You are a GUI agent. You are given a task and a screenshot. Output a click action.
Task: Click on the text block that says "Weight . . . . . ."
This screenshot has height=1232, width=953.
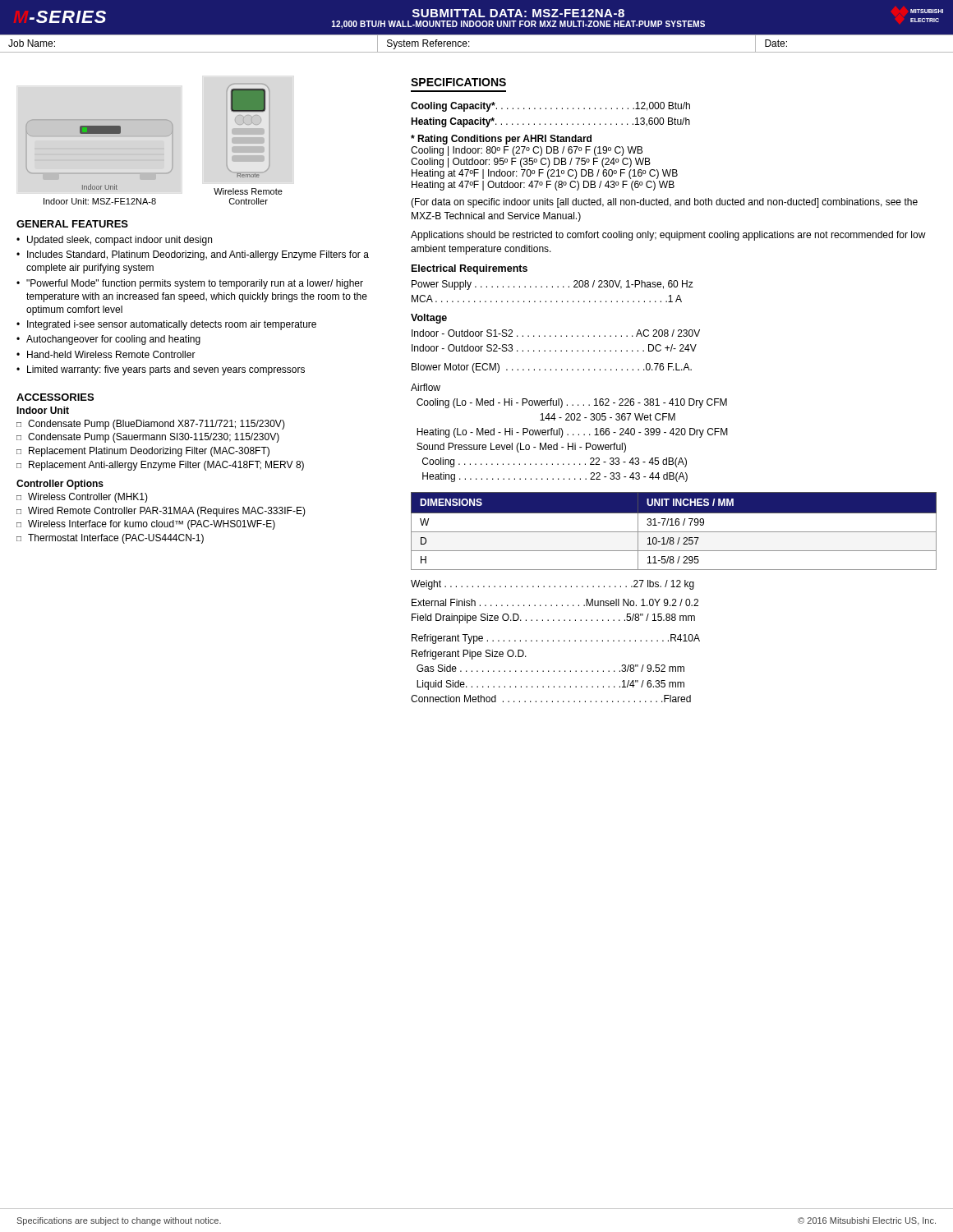(x=553, y=584)
